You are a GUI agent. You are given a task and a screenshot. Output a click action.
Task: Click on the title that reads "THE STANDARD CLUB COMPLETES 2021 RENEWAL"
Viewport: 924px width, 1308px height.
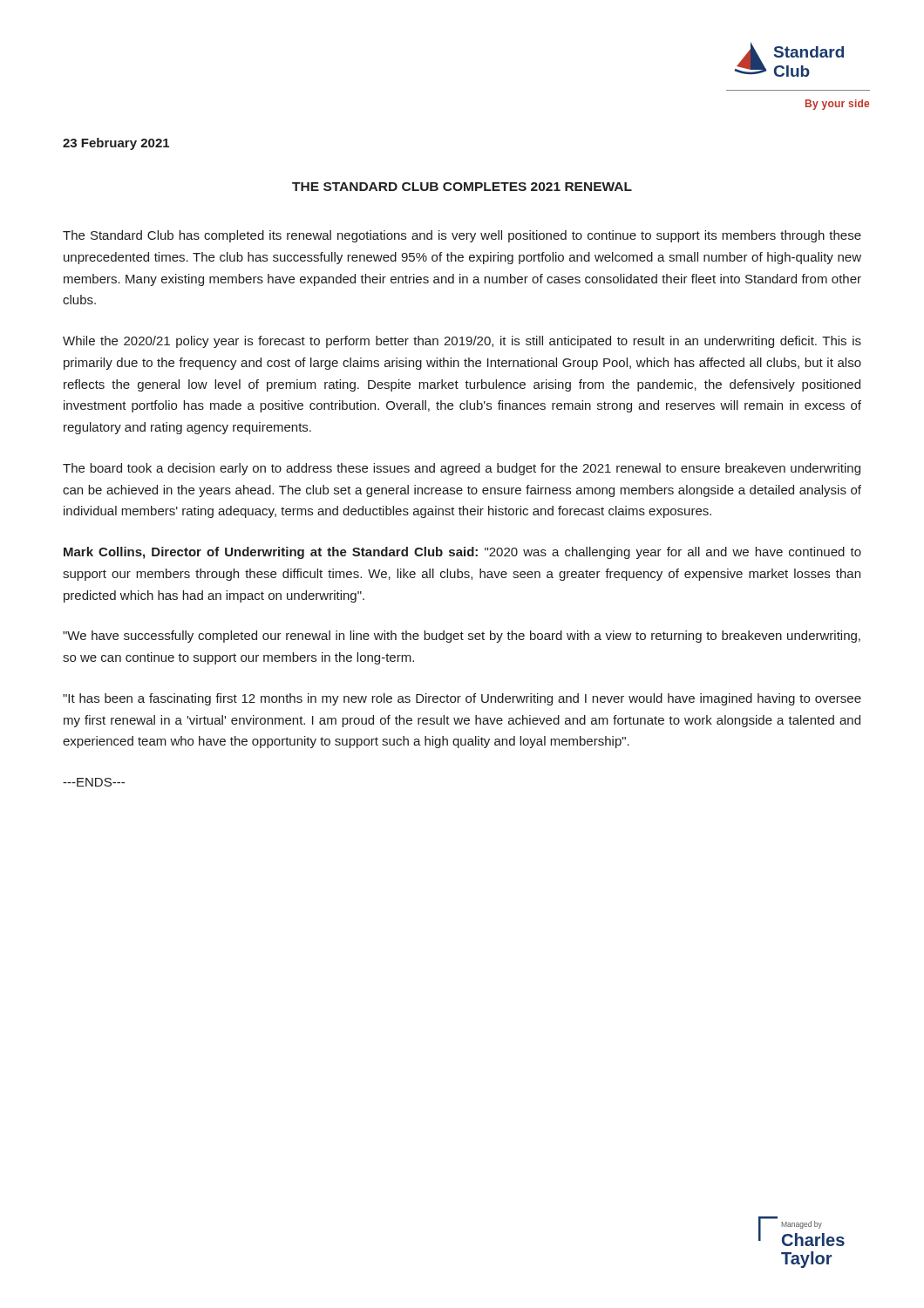pos(462,186)
